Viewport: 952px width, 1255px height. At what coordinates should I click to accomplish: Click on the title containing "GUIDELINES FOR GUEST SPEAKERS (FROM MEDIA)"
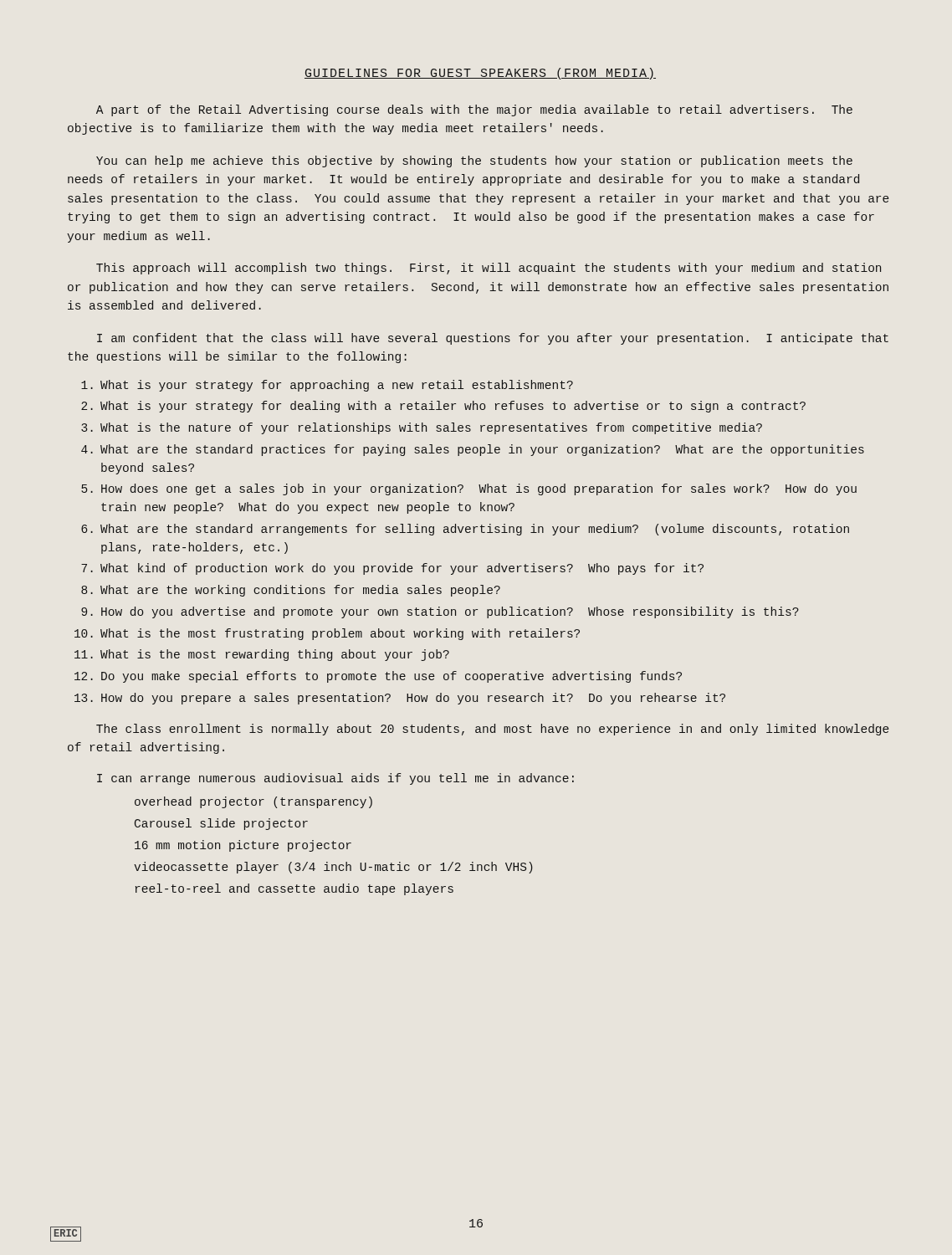click(480, 74)
